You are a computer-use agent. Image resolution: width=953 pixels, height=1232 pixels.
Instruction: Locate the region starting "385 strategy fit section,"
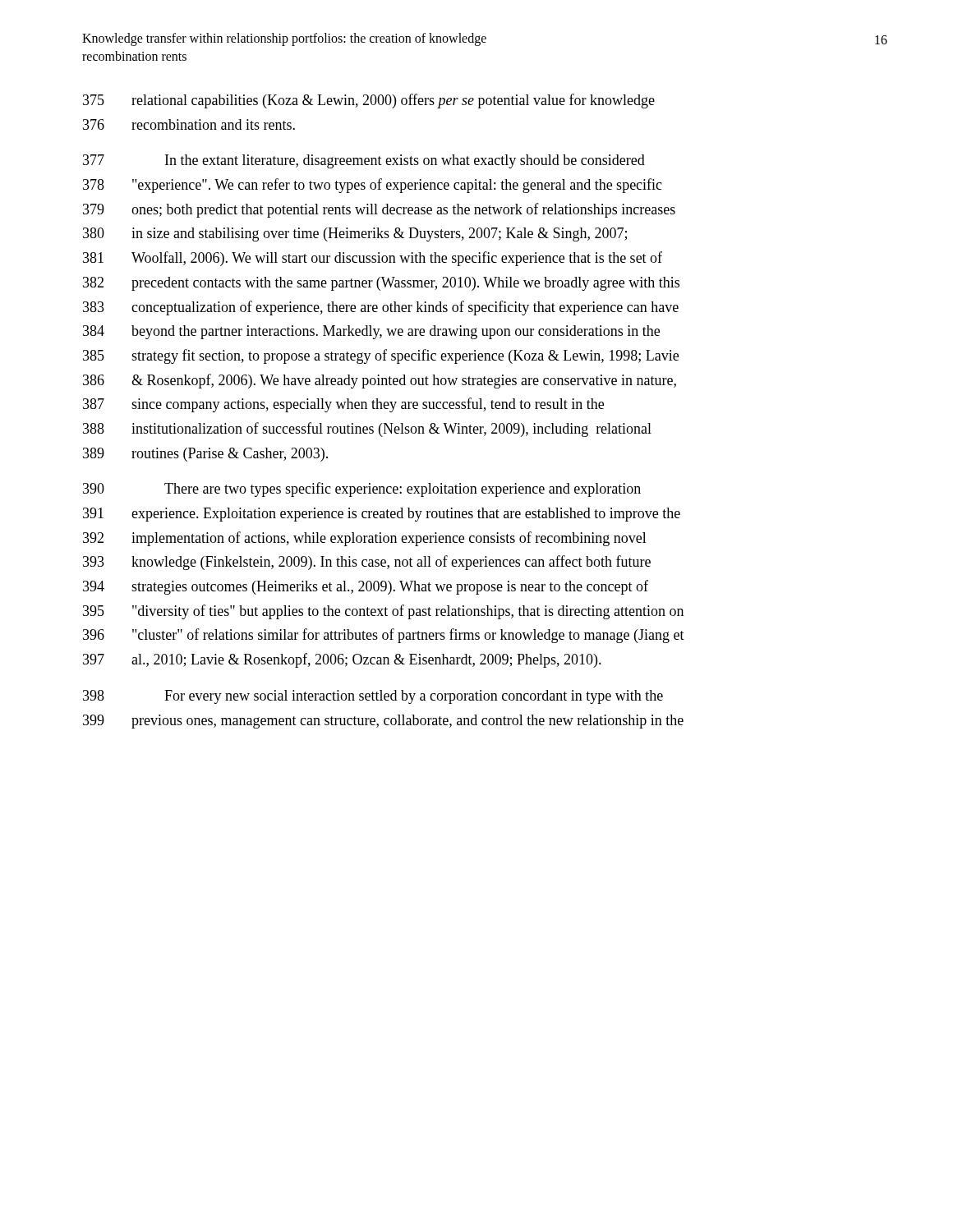tap(485, 356)
